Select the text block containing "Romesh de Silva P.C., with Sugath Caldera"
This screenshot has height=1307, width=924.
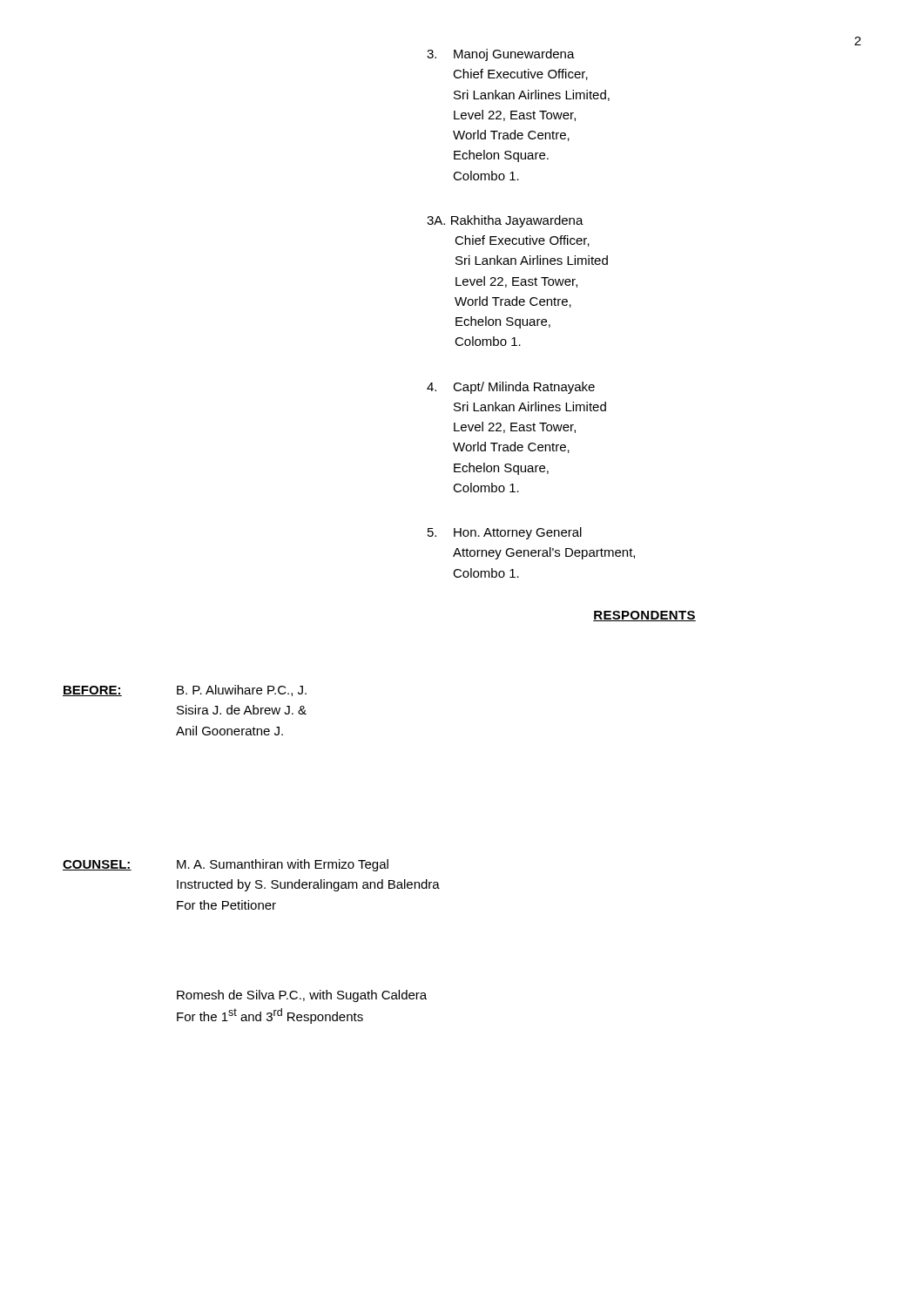tap(301, 1006)
